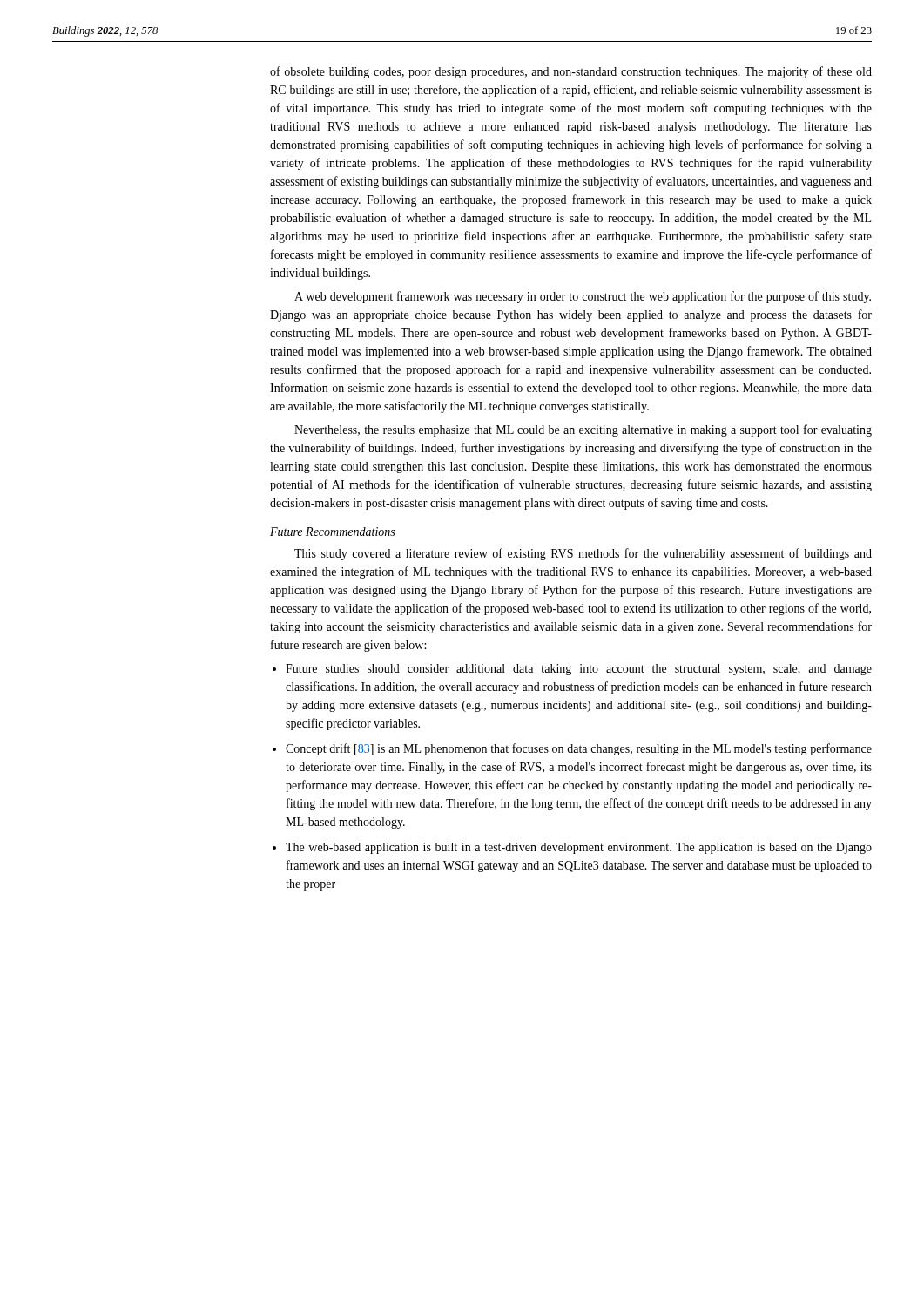Find the text block containing "Nevertheless, the results"
Screen dimensions: 1307x924
(x=571, y=467)
